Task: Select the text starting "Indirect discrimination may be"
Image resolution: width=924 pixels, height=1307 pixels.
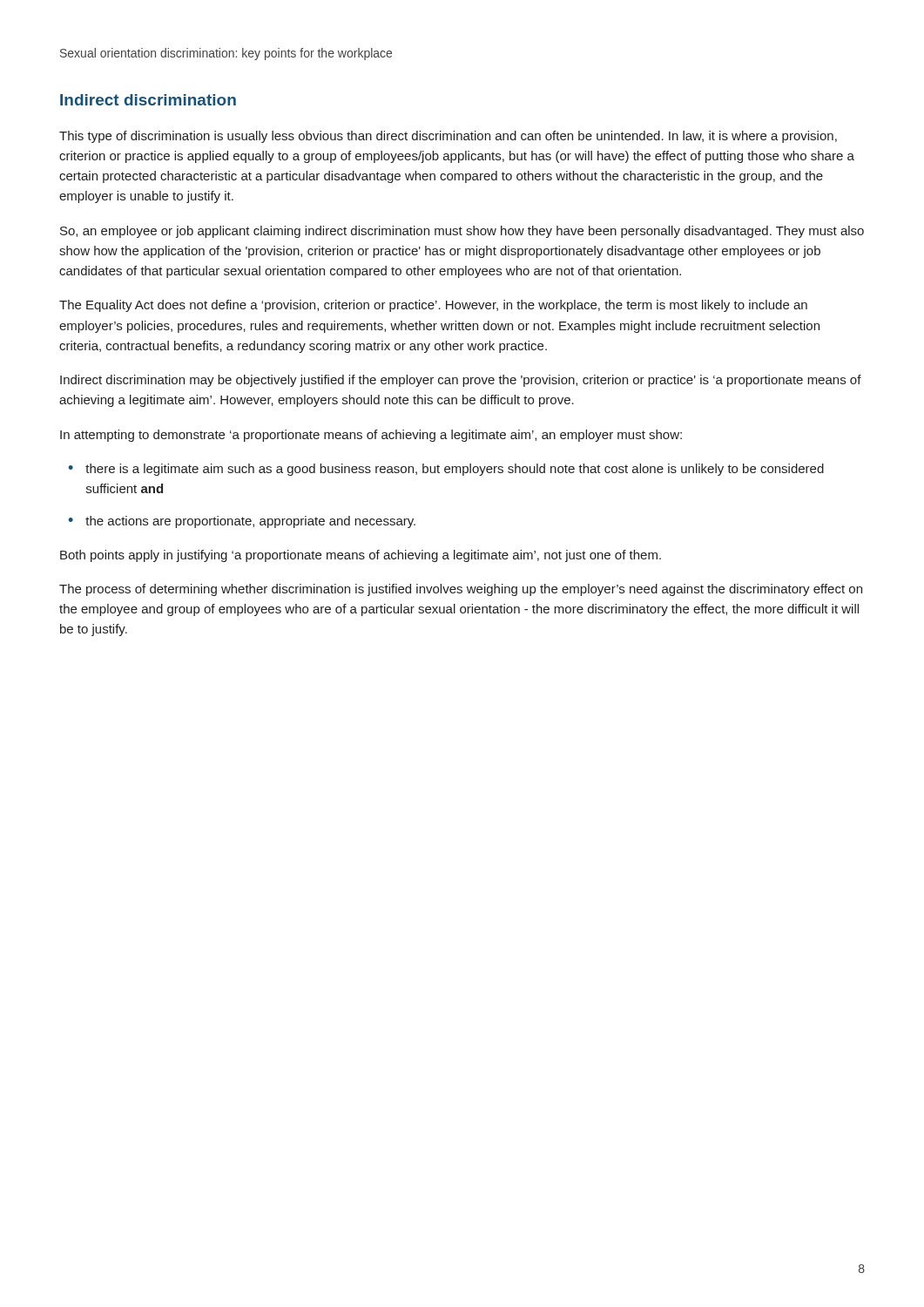Action: click(x=462, y=390)
